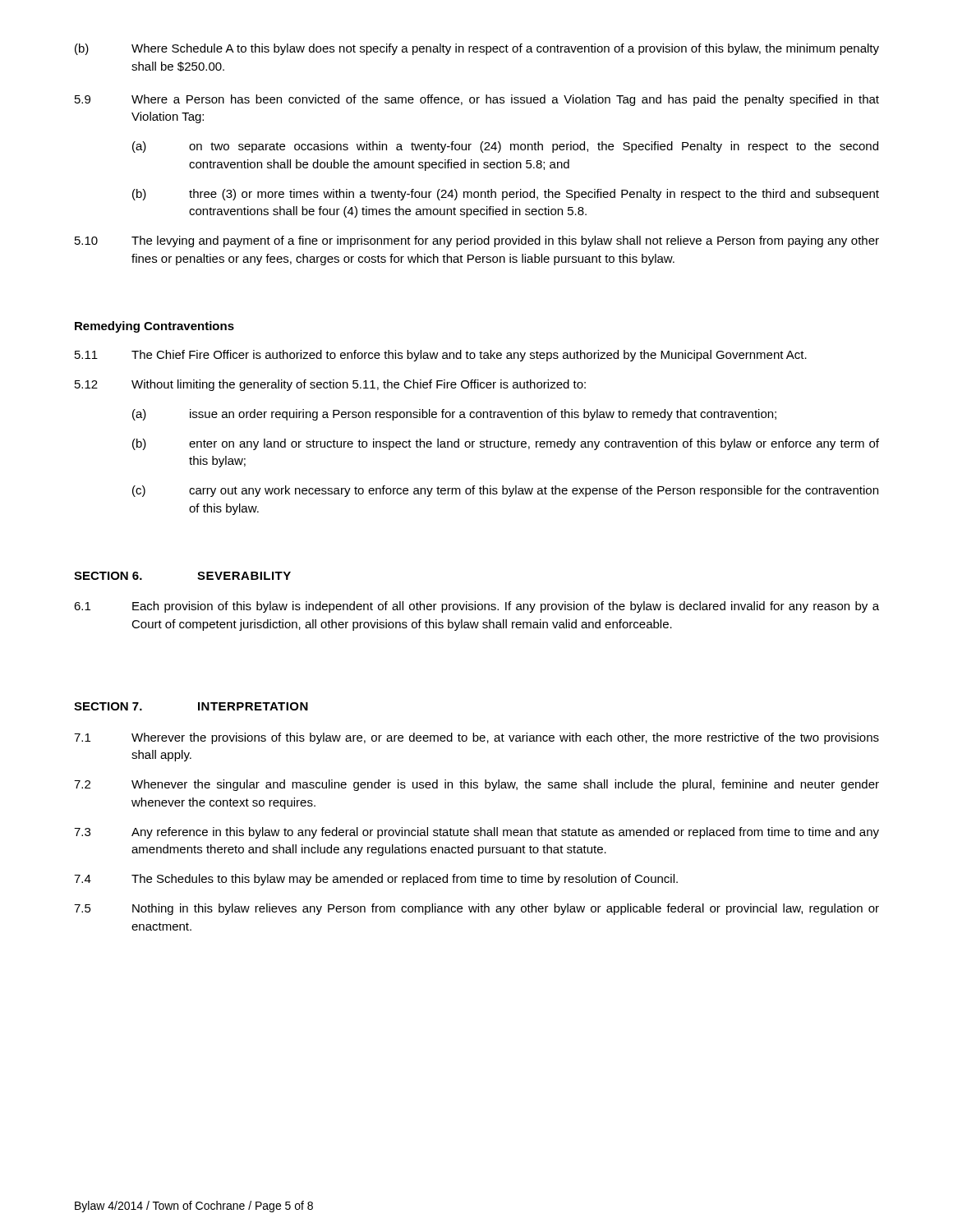Click the passage that begins "(a) issue an order requiring"
The image size is (953, 1232).
pyautogui.click(x=505, y=414)
